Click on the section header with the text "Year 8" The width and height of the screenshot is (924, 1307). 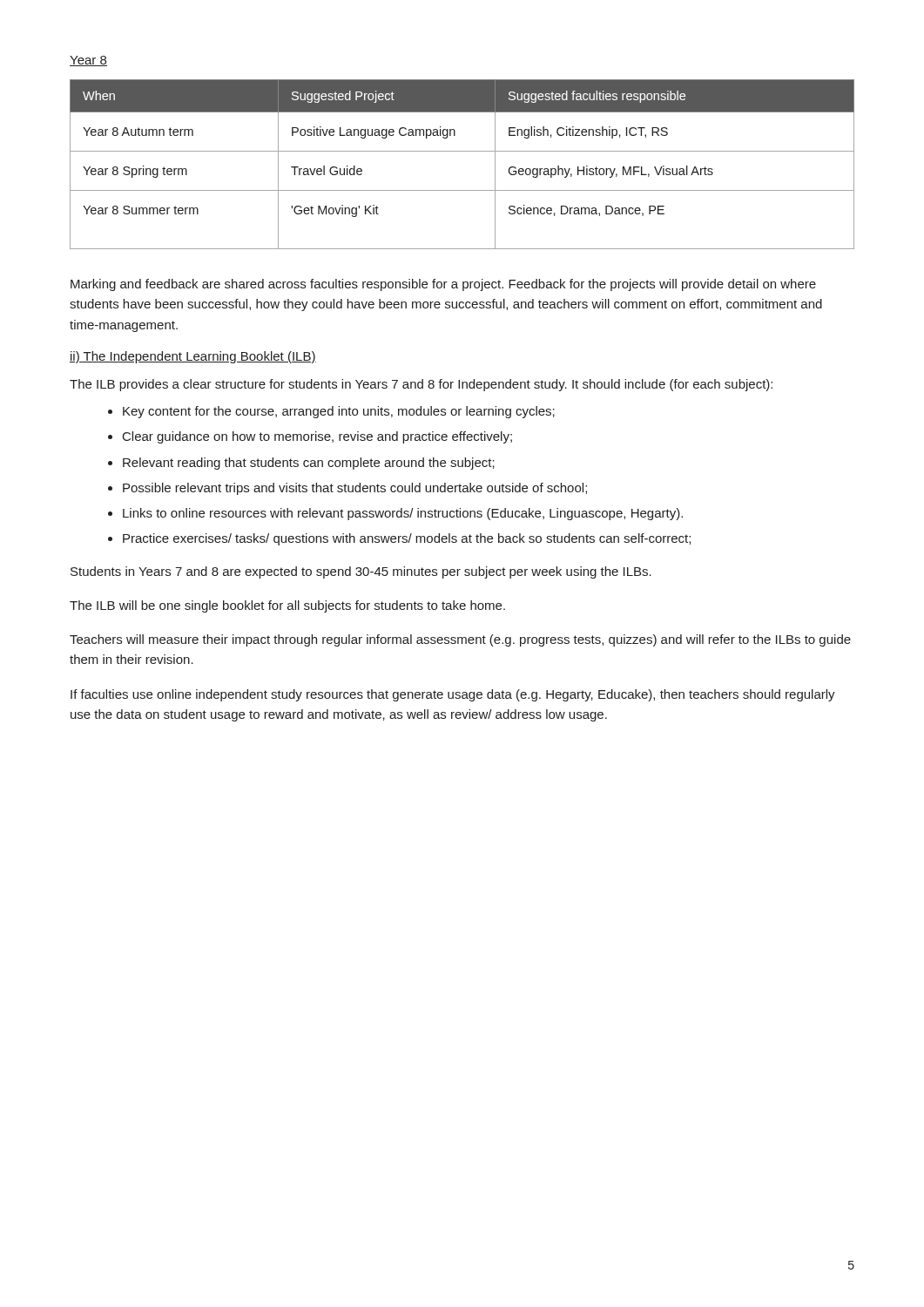(x=88, y=60)
